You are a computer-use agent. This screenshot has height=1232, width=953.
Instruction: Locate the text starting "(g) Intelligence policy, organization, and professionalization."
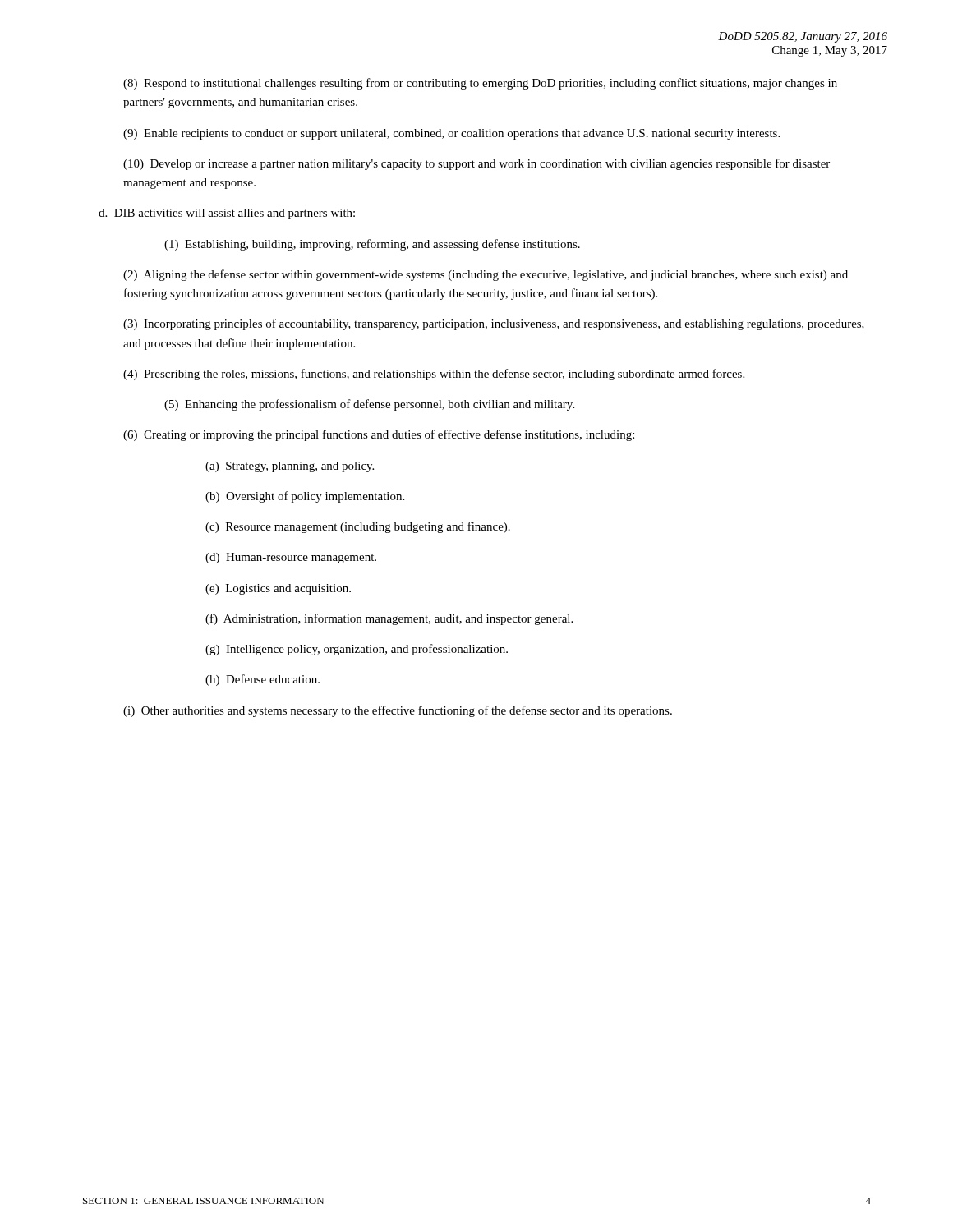[x=357, y=649]
